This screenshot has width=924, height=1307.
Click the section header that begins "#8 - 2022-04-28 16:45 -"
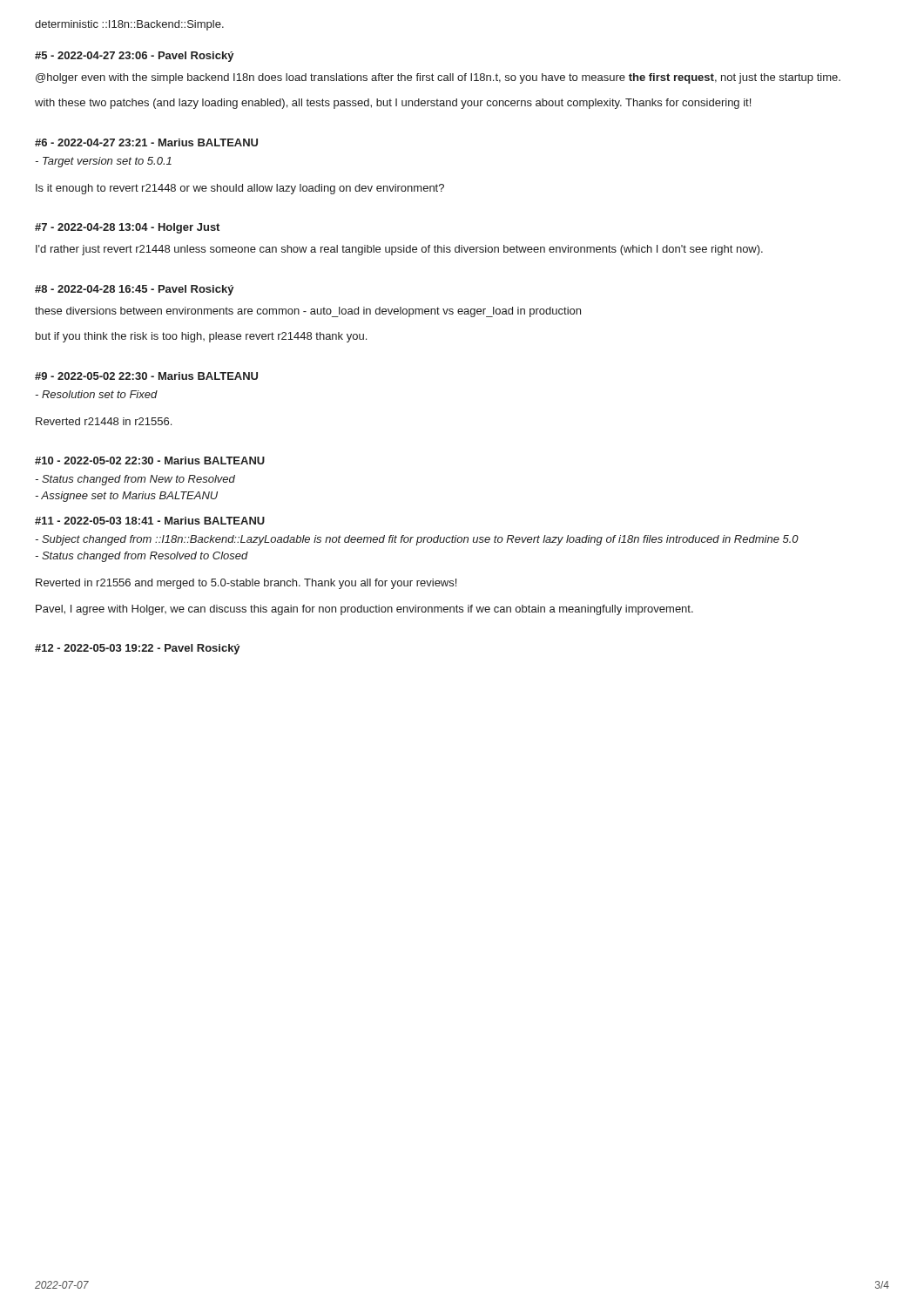(x=134, y=288)
